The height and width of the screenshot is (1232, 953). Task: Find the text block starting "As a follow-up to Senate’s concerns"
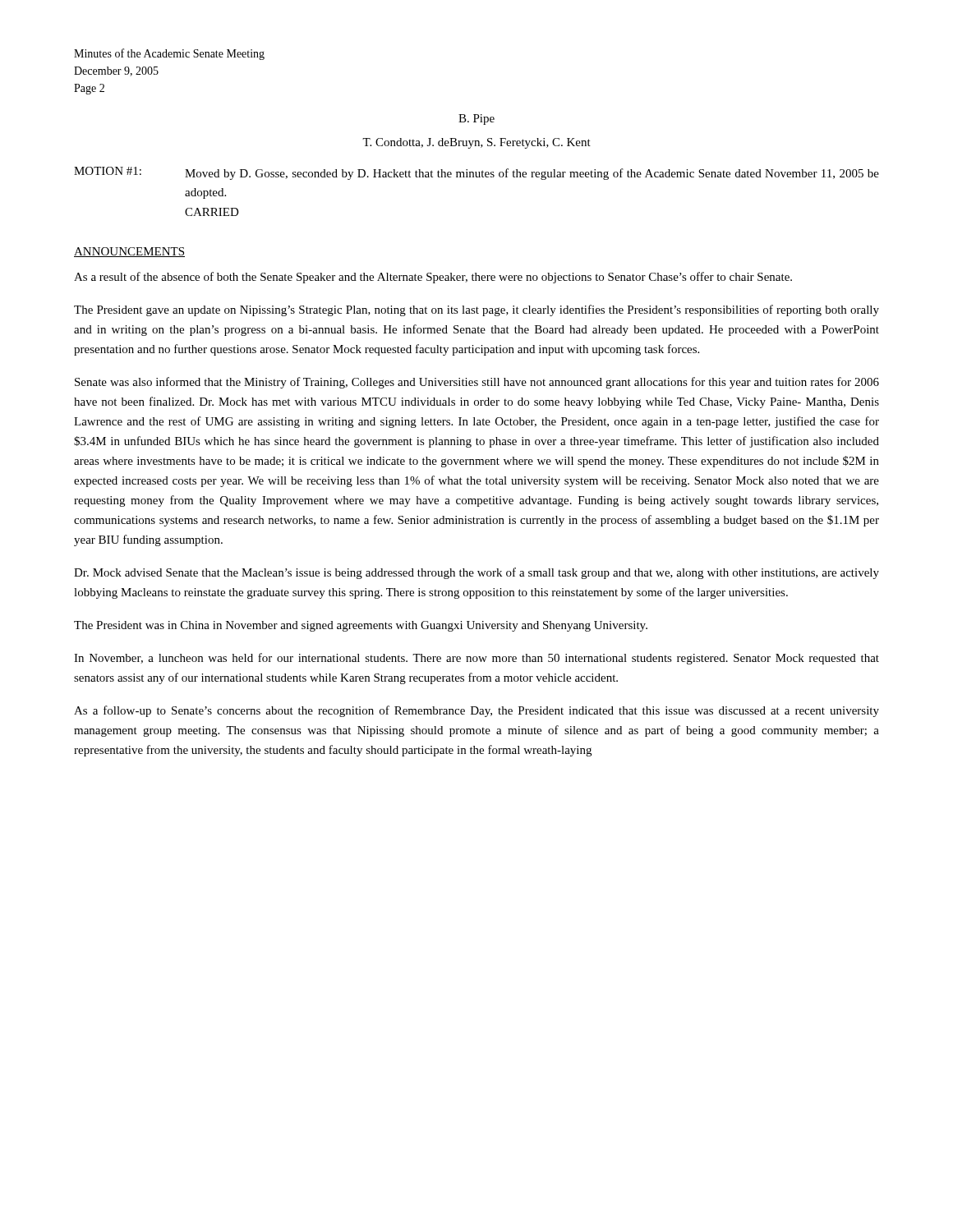pyautogui.click(x=476, y=730)
